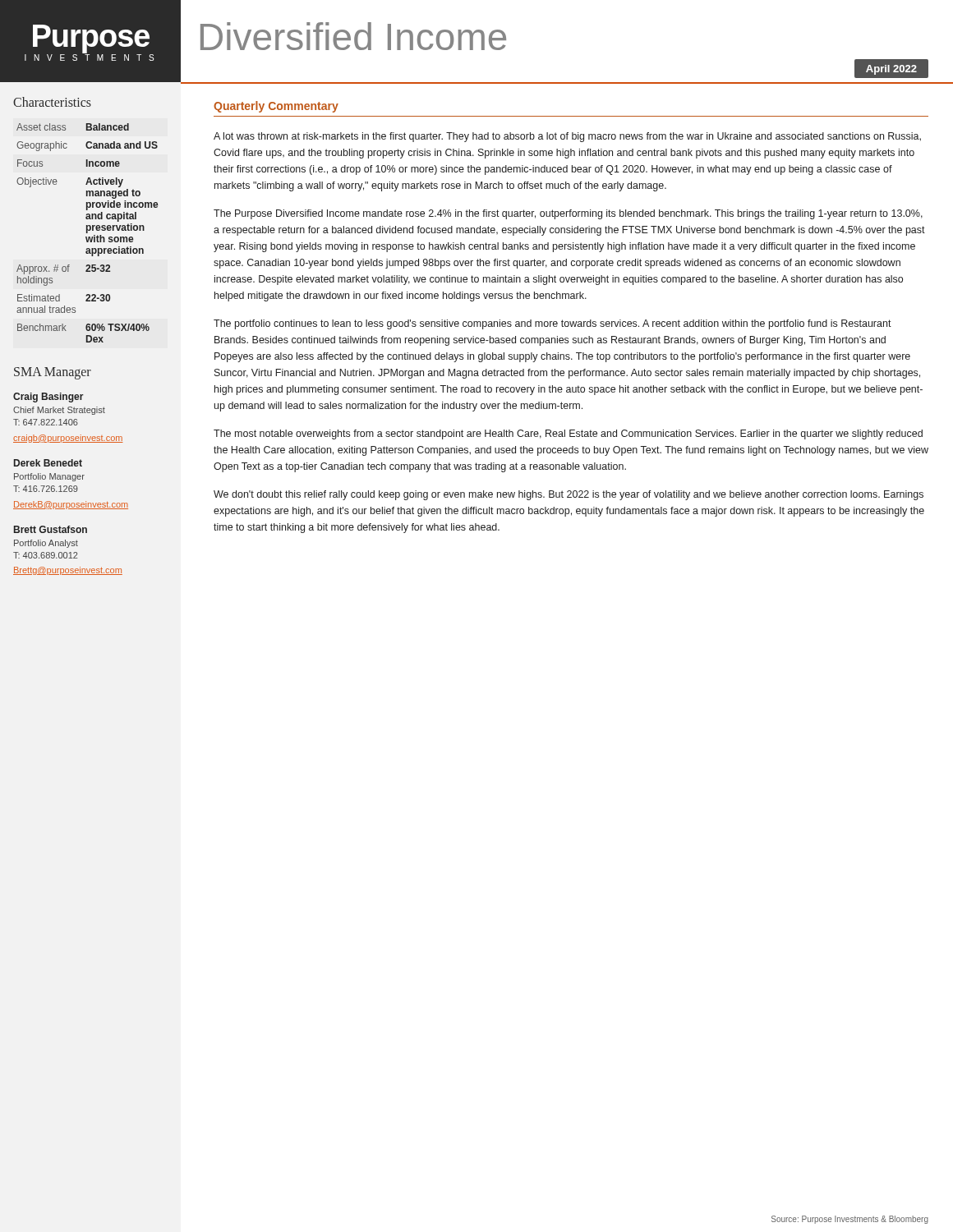953x1232 pixels.
Task: Locate the block of text that opens with "The Purpose Diversified Income mandate"
Action: 569,255
